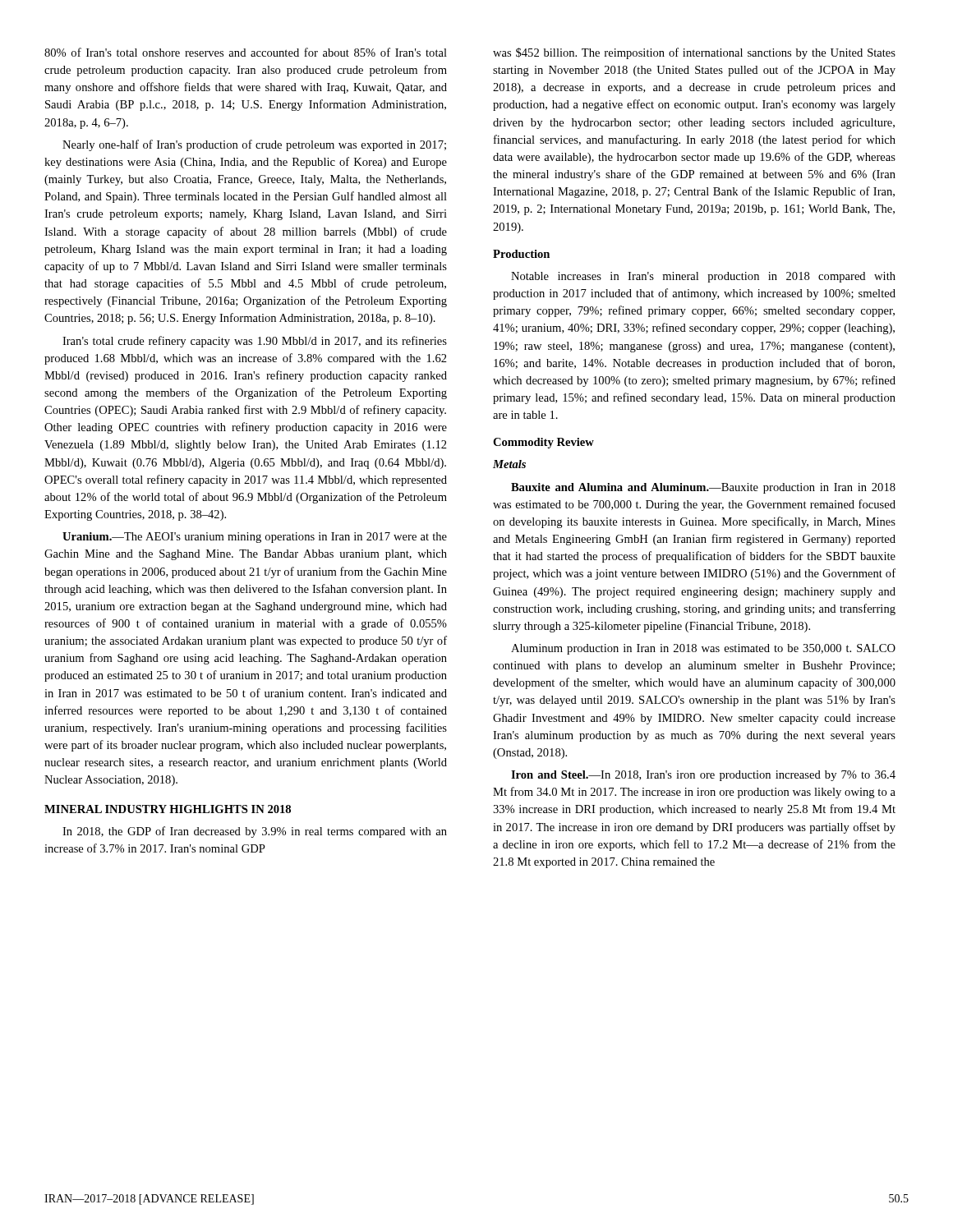The width and height of the screenshot is (953, 1232).
Task: Select the text starting "80% of Iran's total onshore reserves"
Action: 246,88
